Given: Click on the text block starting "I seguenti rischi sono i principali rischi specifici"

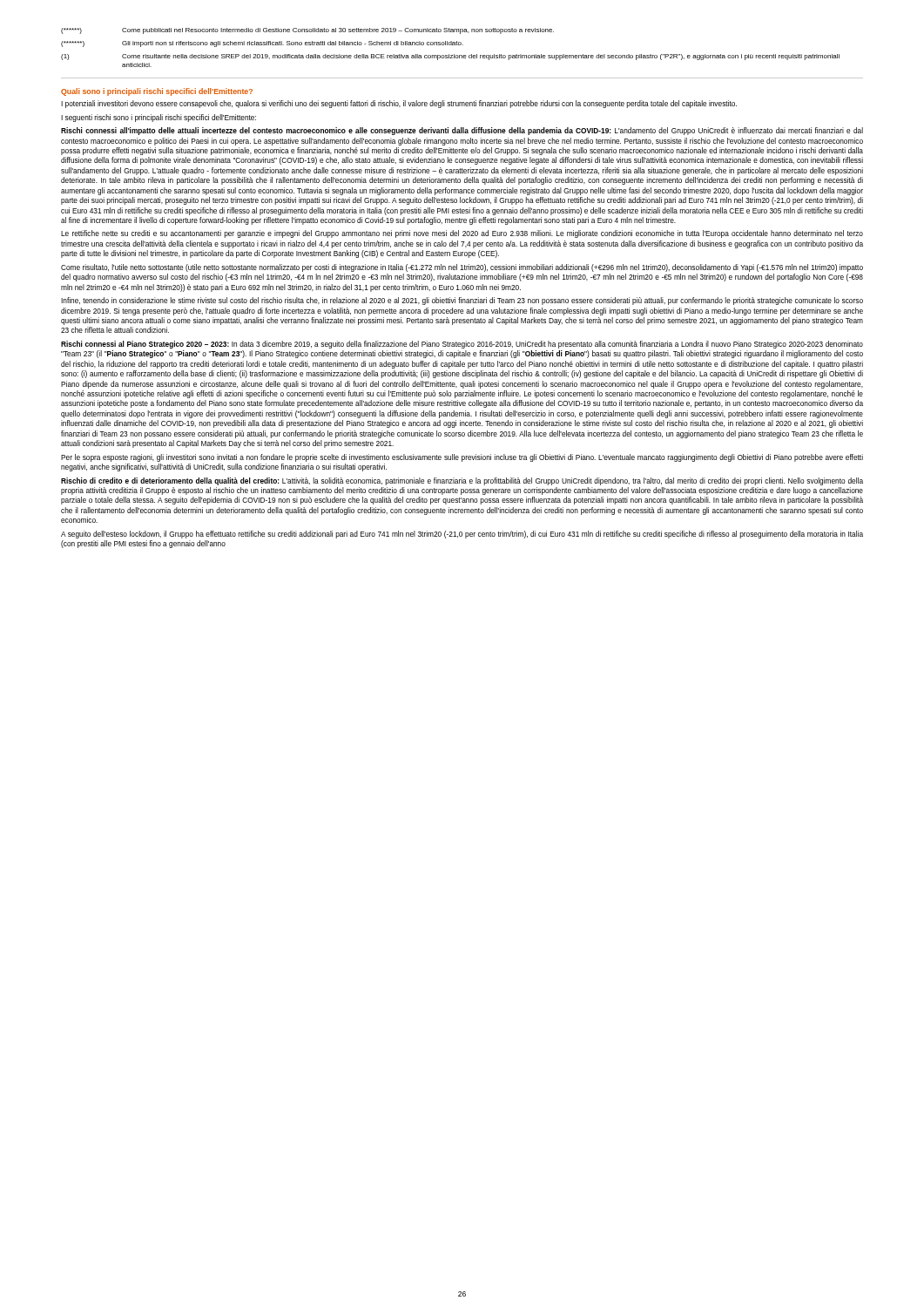Looking at the screenshot, I should (159, 117).
